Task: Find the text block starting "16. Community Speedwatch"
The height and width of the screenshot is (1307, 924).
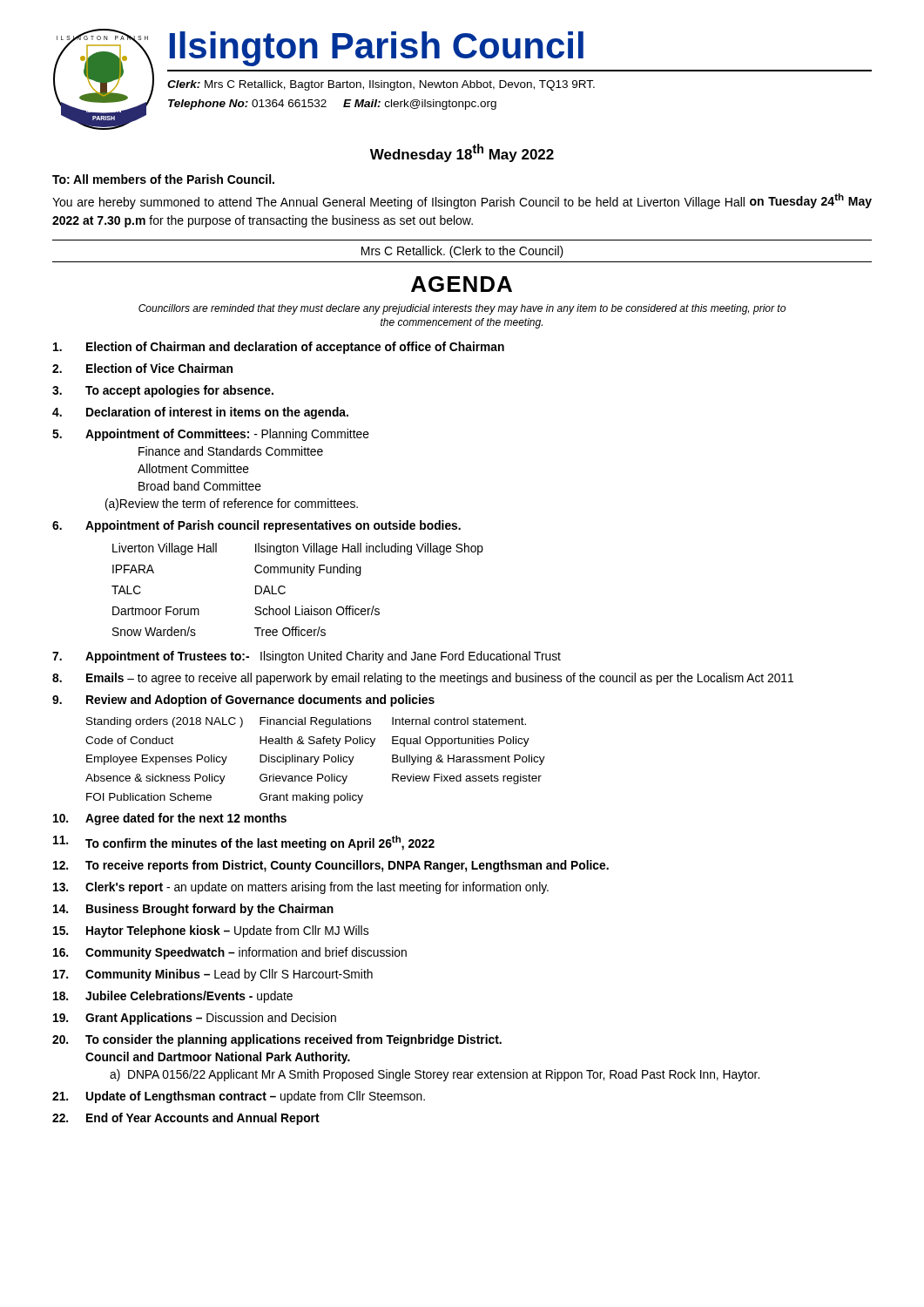Action: [x=230, y=953]
